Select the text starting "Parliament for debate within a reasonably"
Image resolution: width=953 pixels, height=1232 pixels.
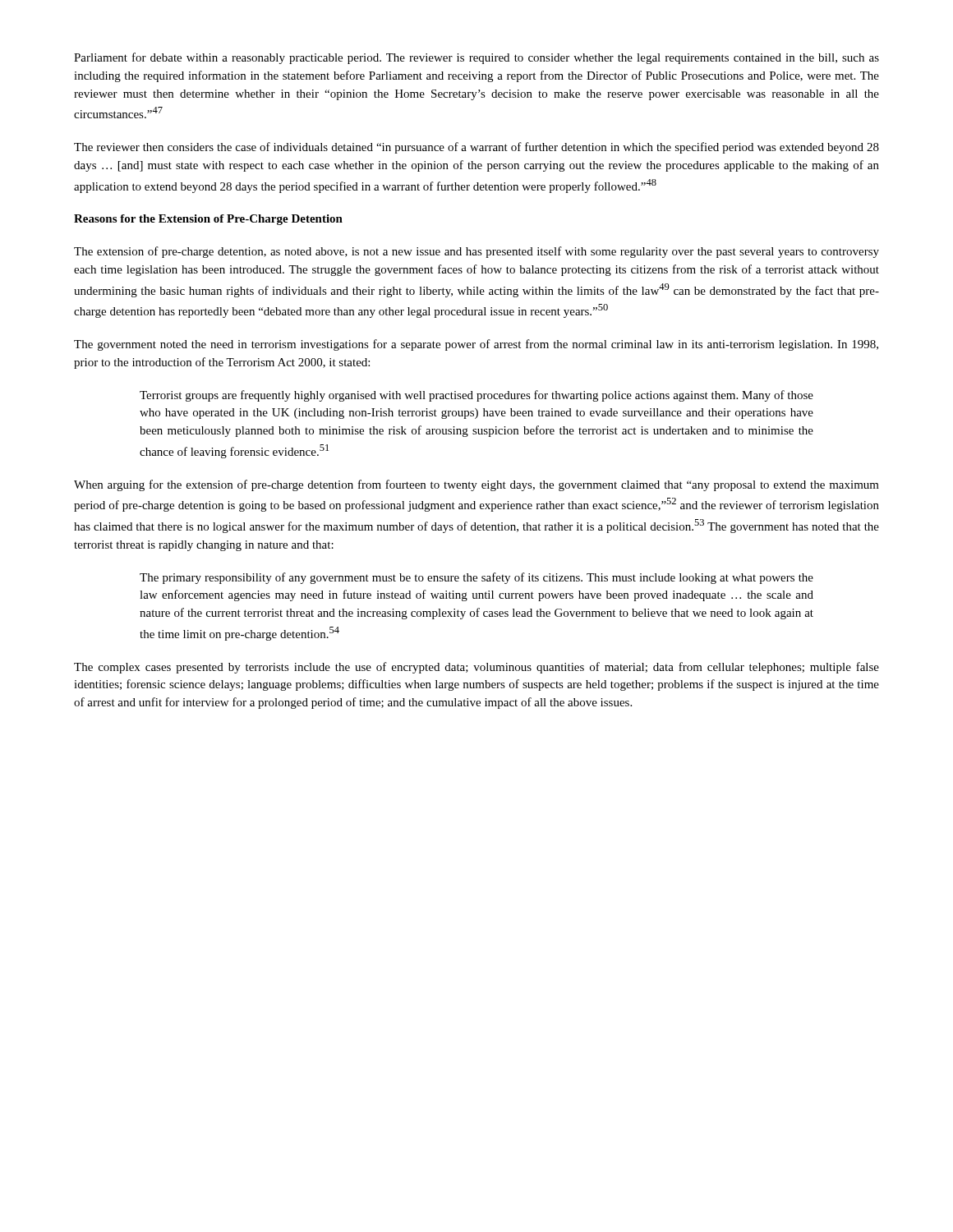pyautogui.click(x=476, y=86)
